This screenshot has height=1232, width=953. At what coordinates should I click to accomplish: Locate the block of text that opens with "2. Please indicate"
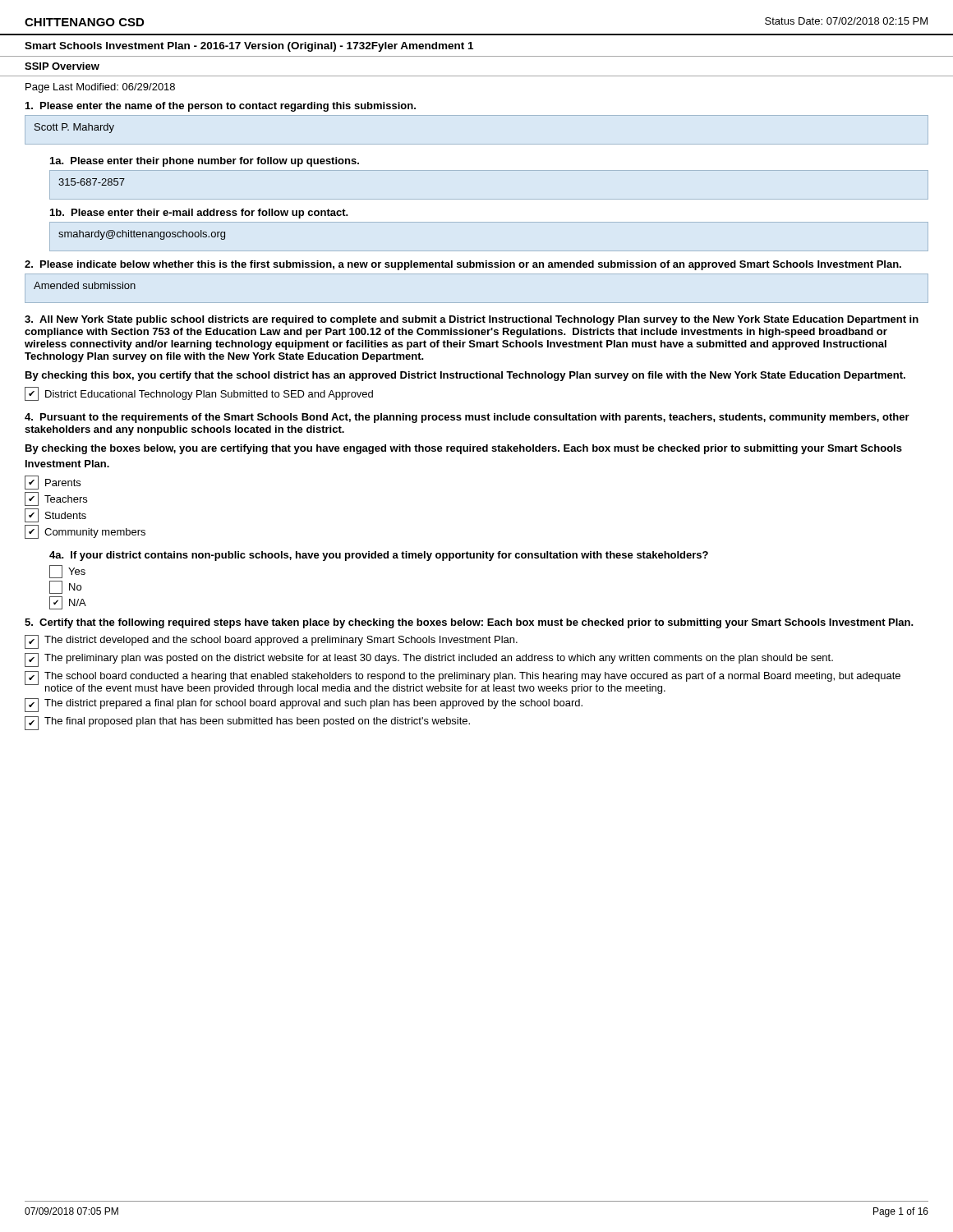pyautogui.click(x=476, y=280)
